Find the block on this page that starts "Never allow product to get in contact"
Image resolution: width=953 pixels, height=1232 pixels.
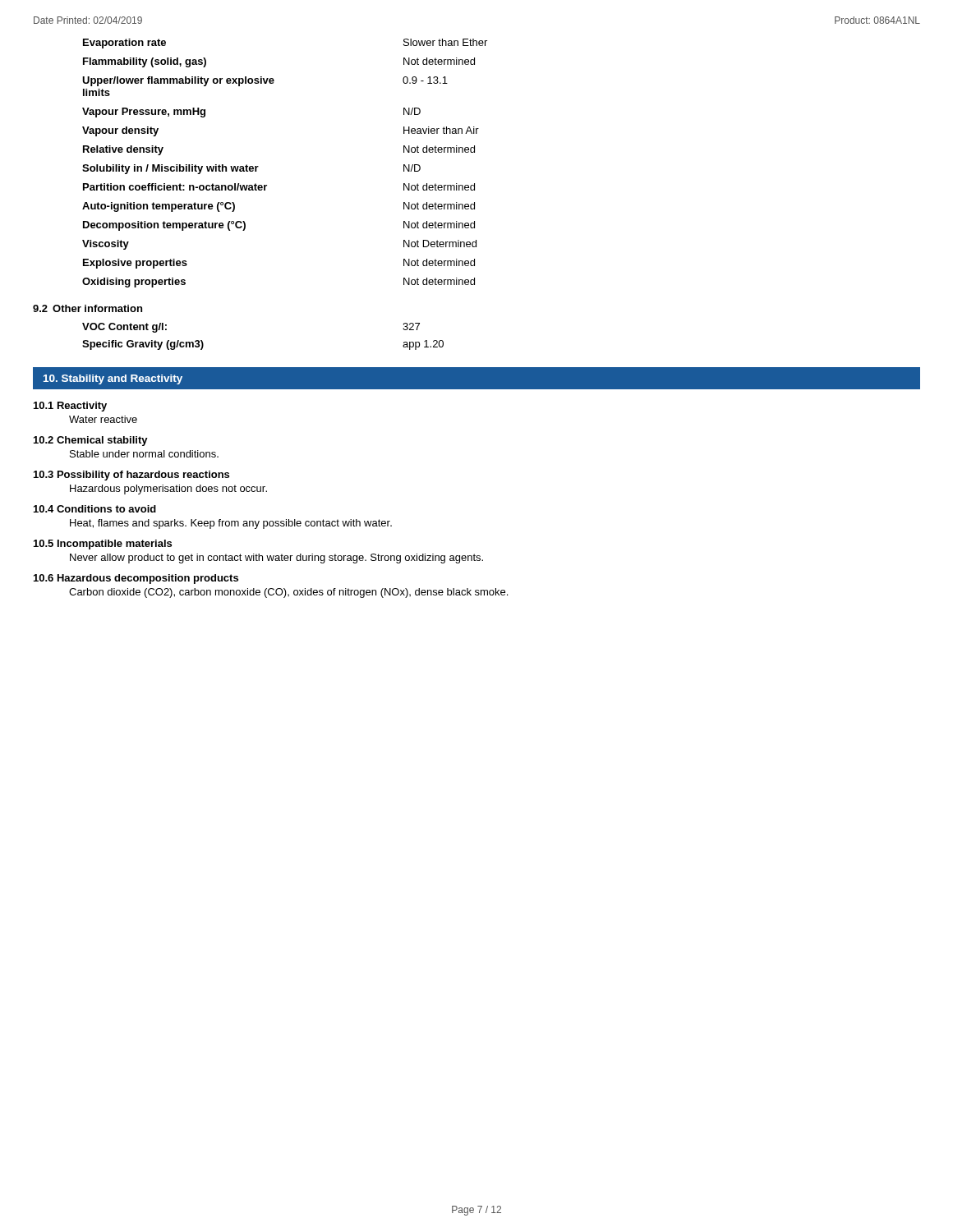pyautogui.click(x=277, y=557)
